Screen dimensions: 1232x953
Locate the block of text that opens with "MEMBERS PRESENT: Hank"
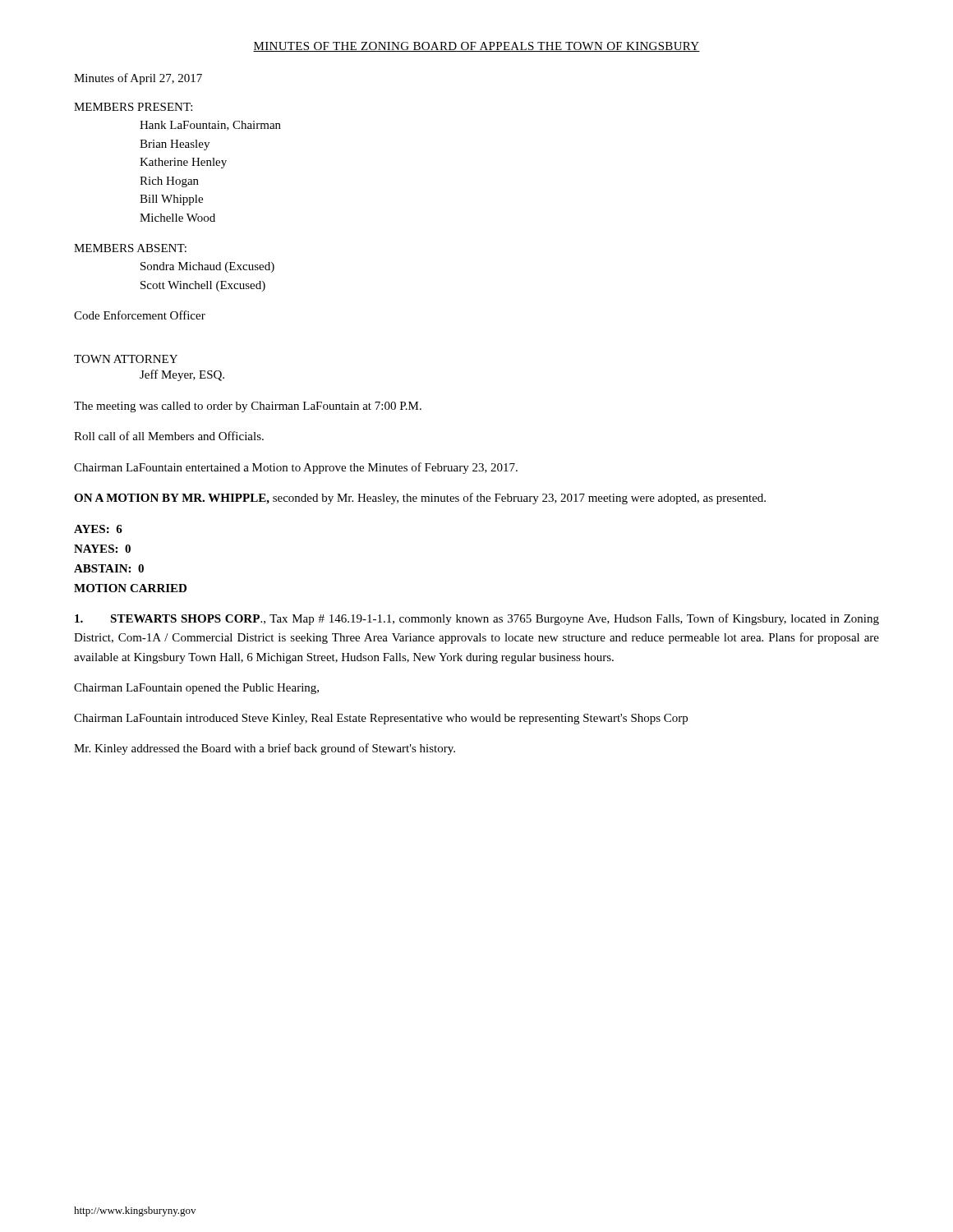coord(133,107)
